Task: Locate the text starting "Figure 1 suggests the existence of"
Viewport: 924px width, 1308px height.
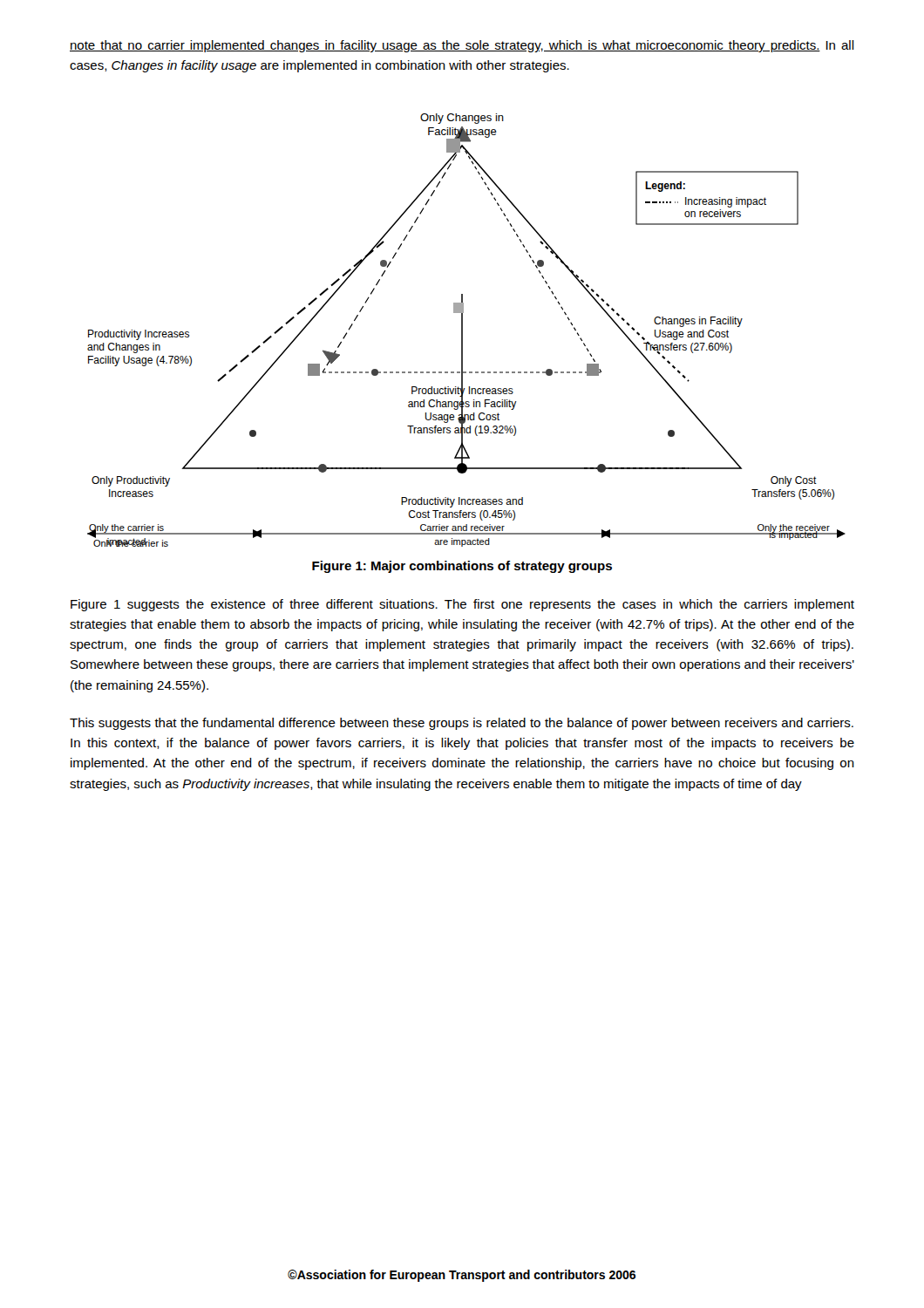Action: tap(462, 644)
